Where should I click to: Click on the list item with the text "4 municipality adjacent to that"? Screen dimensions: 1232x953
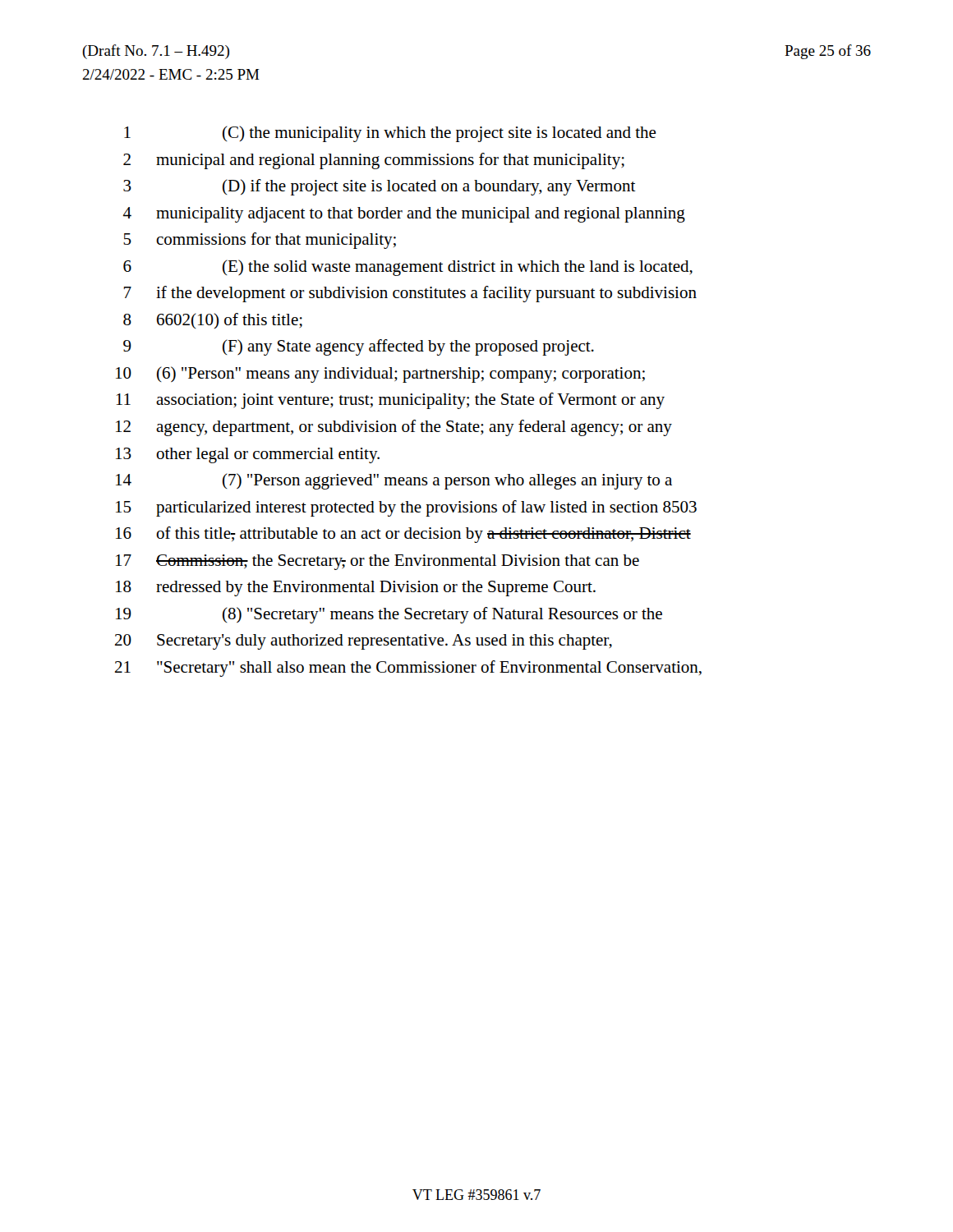[476, 213]
